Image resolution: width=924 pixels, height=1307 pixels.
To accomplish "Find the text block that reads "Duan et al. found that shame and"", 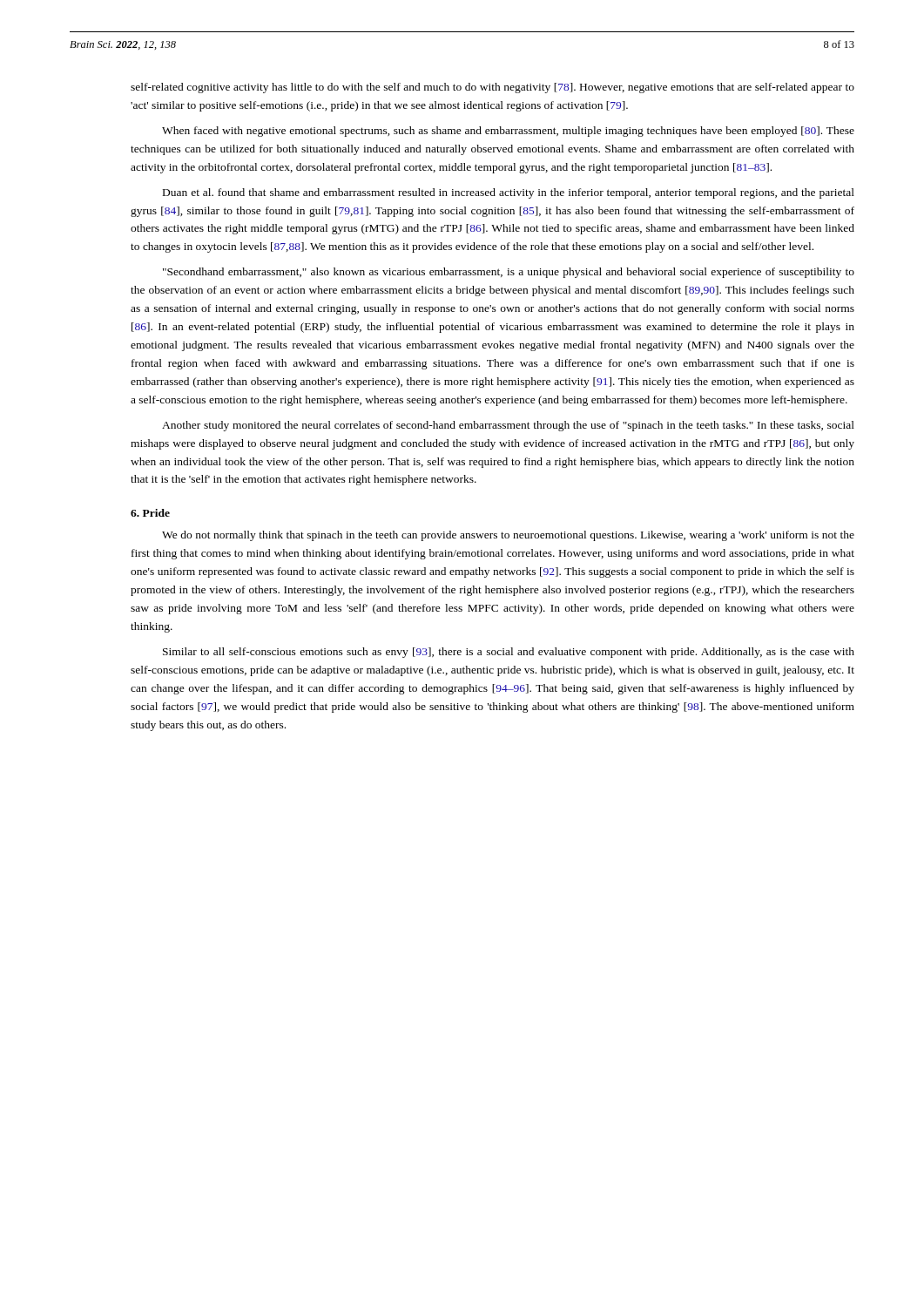I will (492, 220).
